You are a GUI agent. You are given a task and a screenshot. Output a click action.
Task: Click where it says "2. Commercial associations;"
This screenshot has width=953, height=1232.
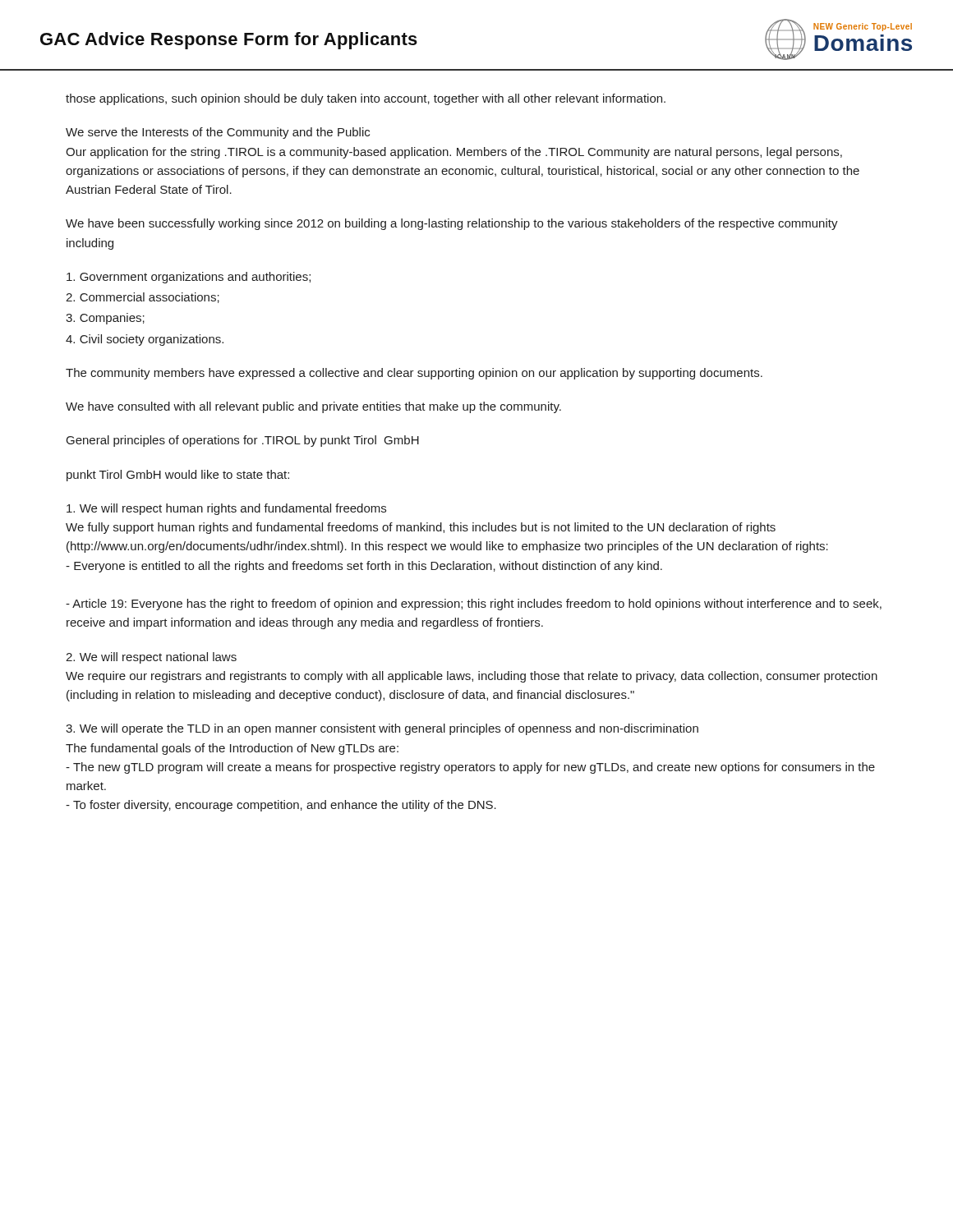pos(143,297)
